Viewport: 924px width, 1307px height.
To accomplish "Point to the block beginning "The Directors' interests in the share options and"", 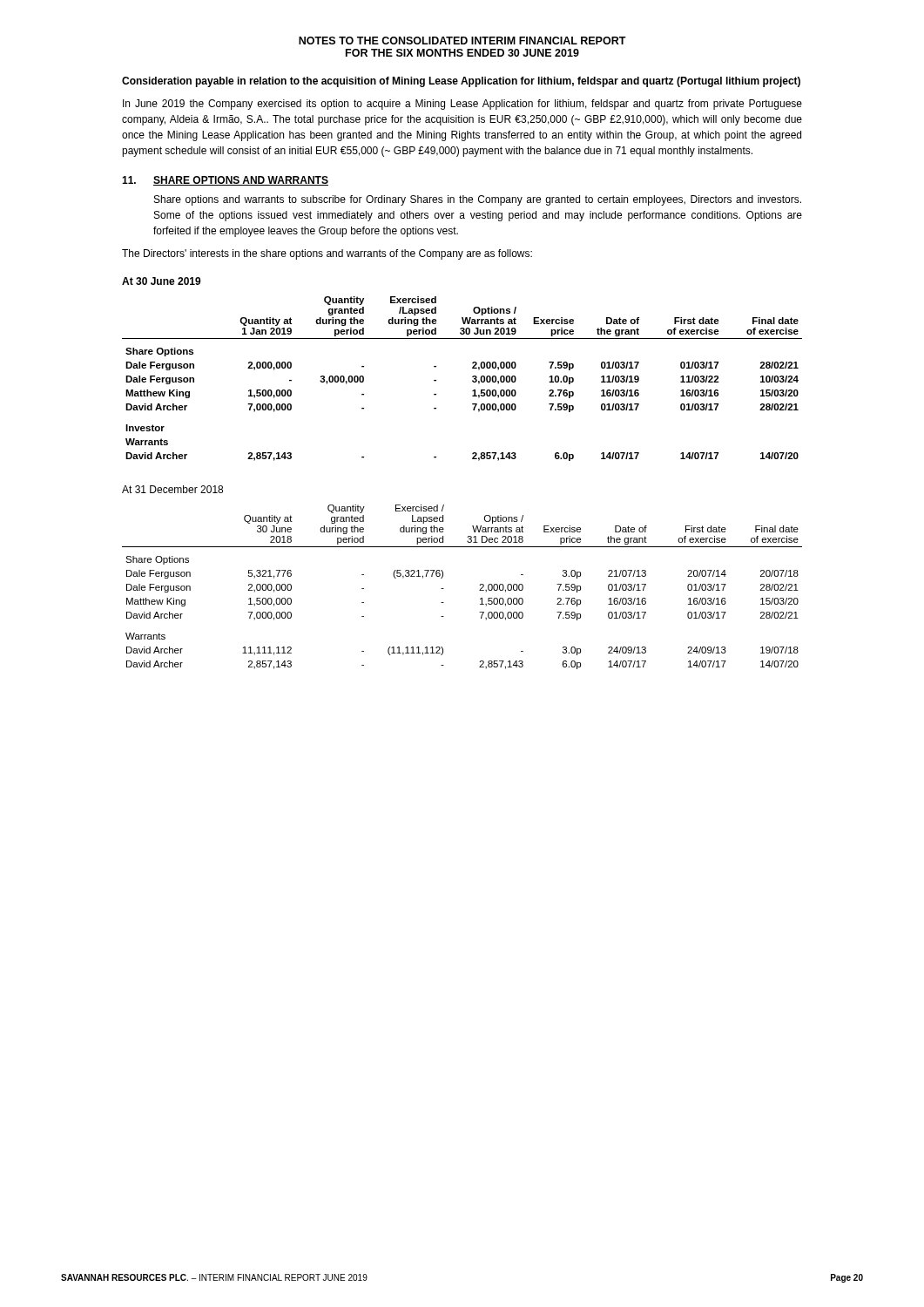I will (327, 254).
